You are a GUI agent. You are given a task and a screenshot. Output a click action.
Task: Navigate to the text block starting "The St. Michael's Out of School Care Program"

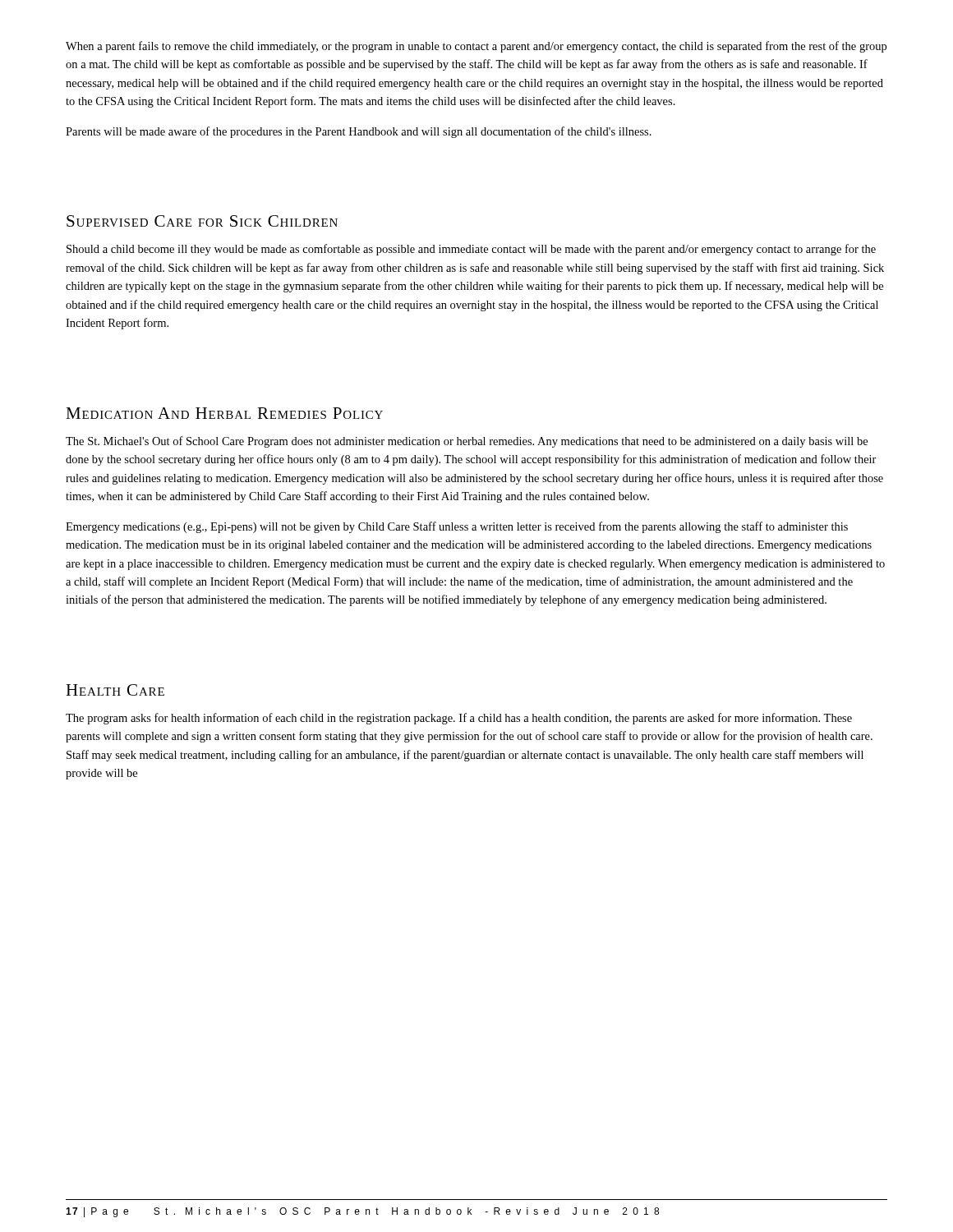[x=475, y=469]
